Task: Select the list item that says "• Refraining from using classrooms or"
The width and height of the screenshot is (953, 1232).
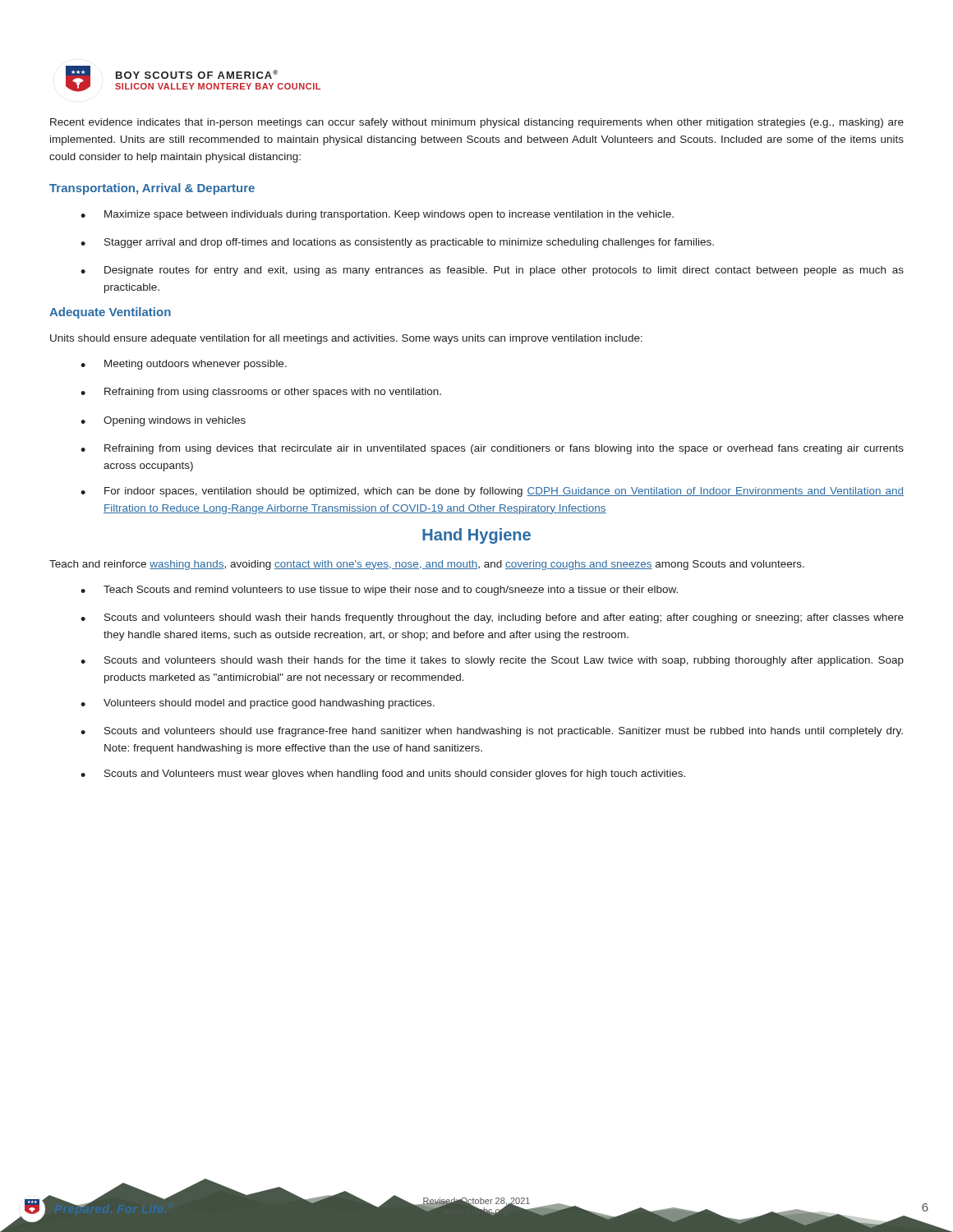Action: click(261, 393)
